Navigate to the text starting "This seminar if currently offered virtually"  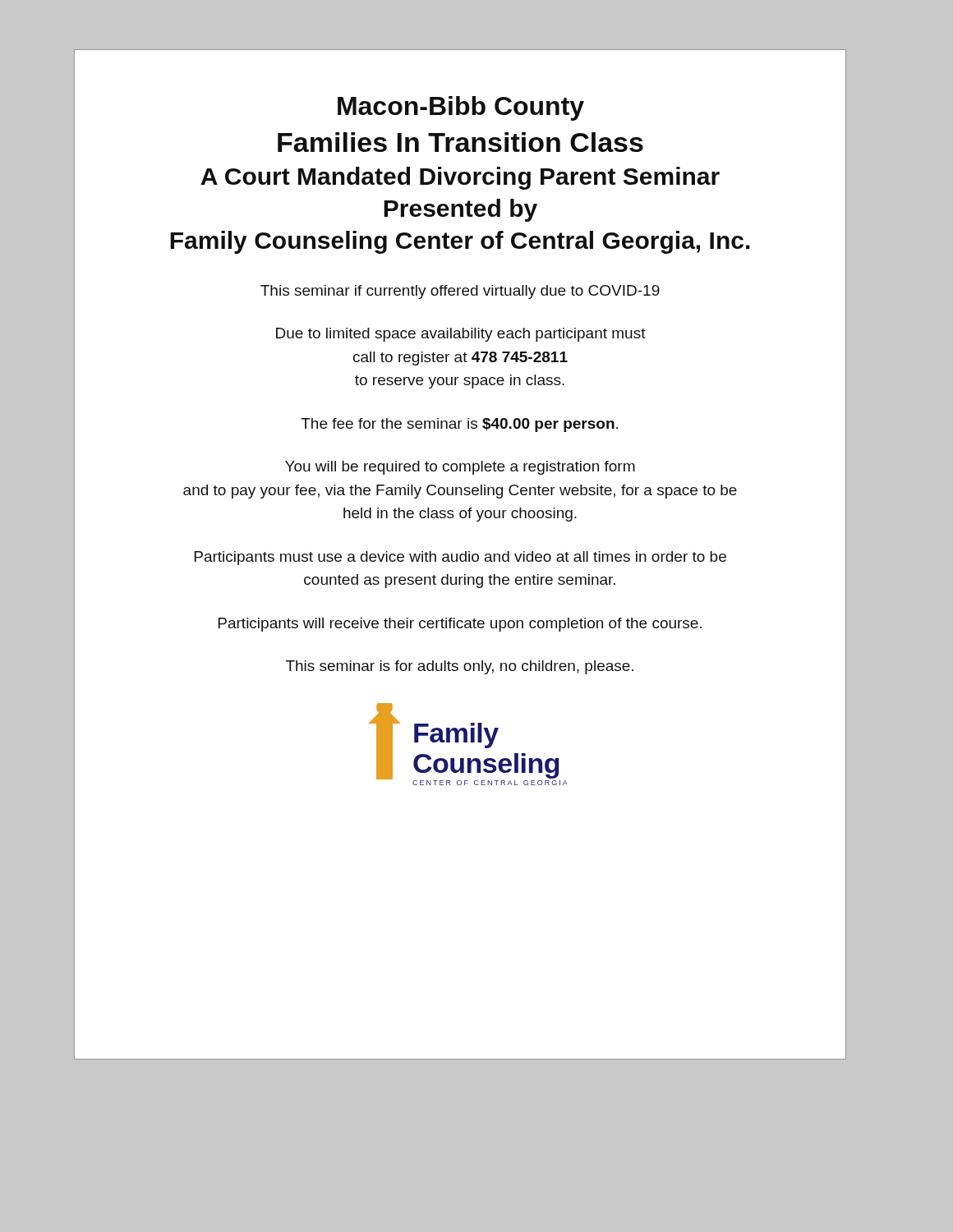coord(460,290)
